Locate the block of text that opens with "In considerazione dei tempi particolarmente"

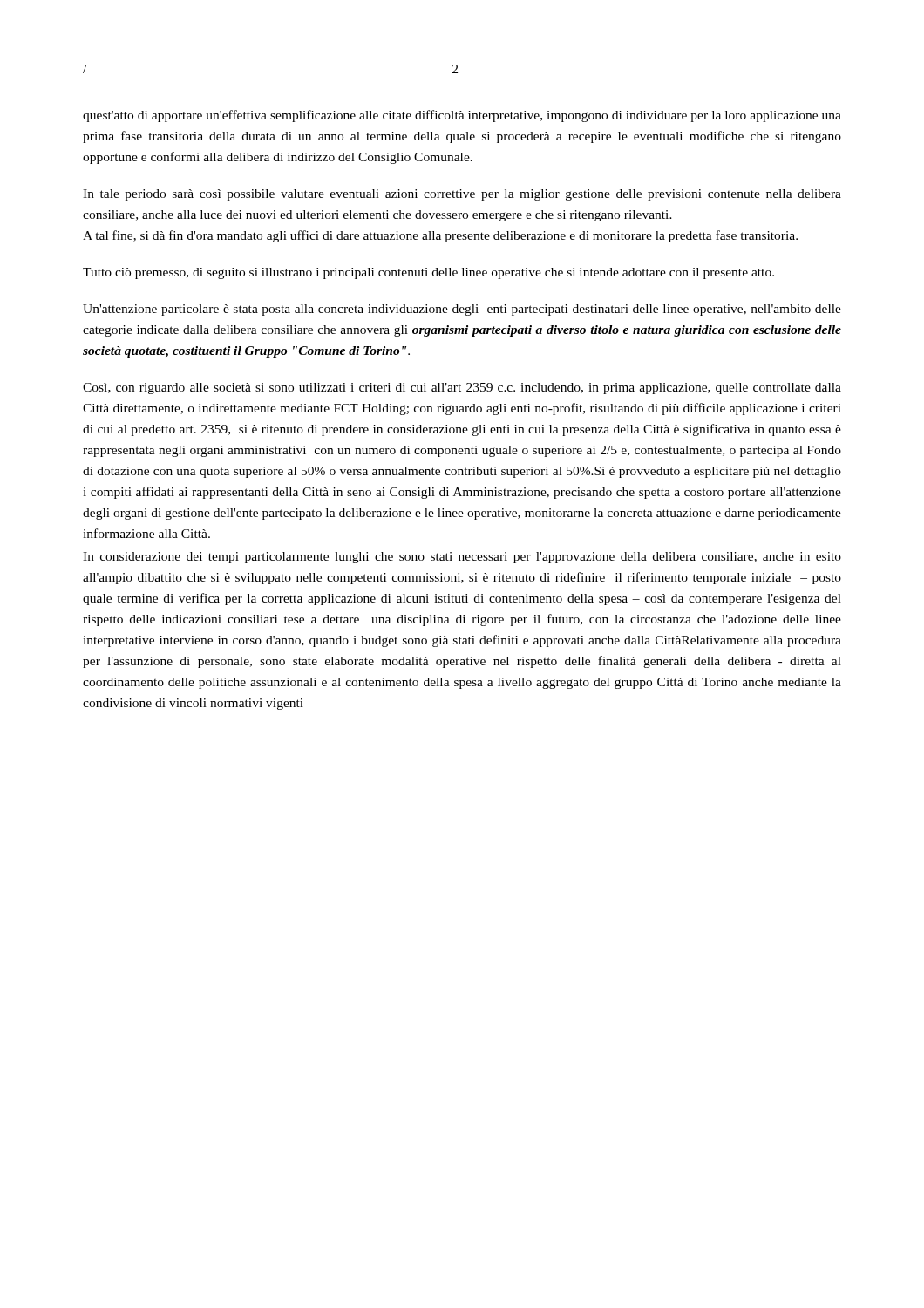pyautogui.click(x=462, y=629)
